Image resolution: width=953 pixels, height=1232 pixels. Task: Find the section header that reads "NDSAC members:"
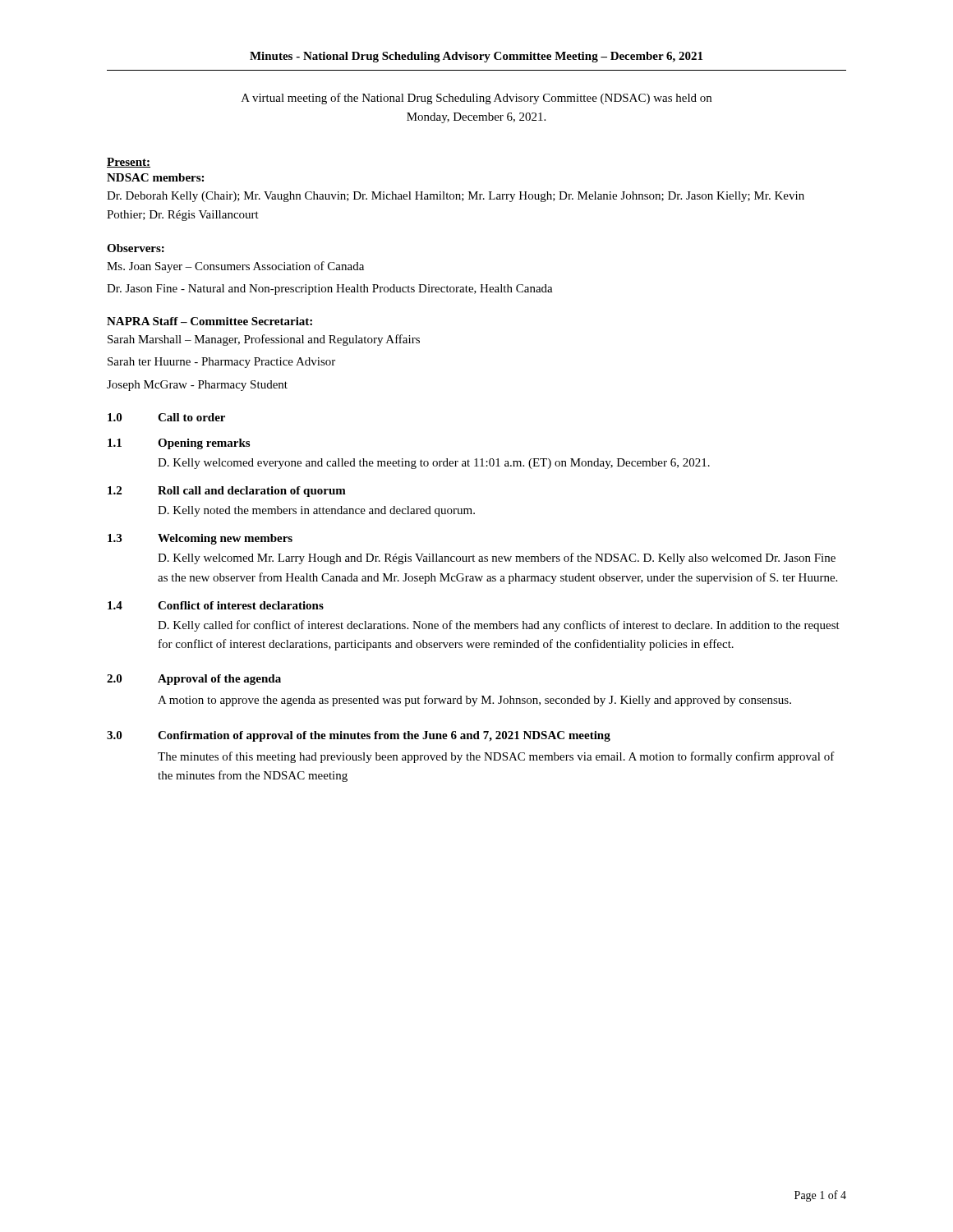coord(156,177)
